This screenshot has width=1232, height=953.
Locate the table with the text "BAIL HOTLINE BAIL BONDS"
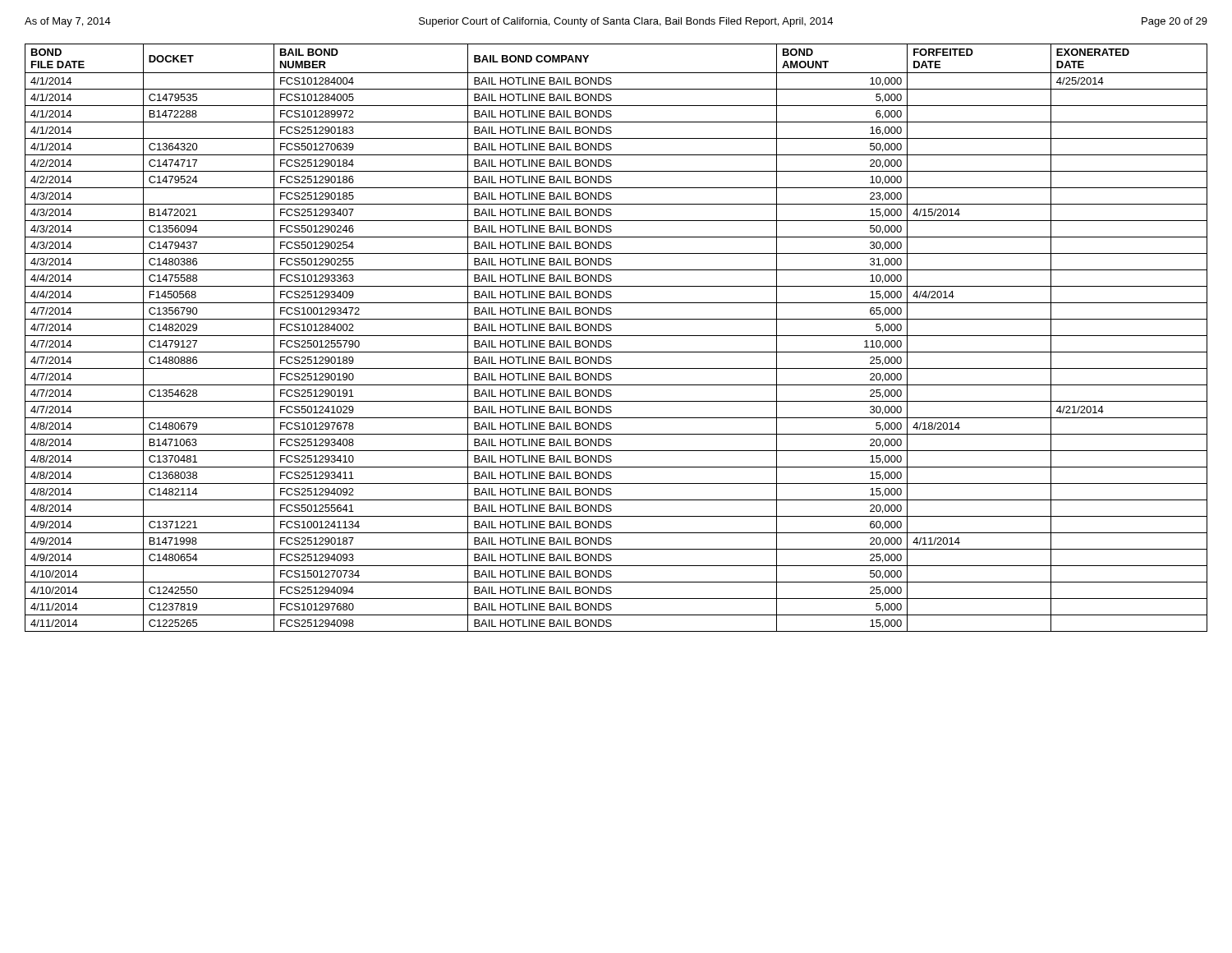616,338
